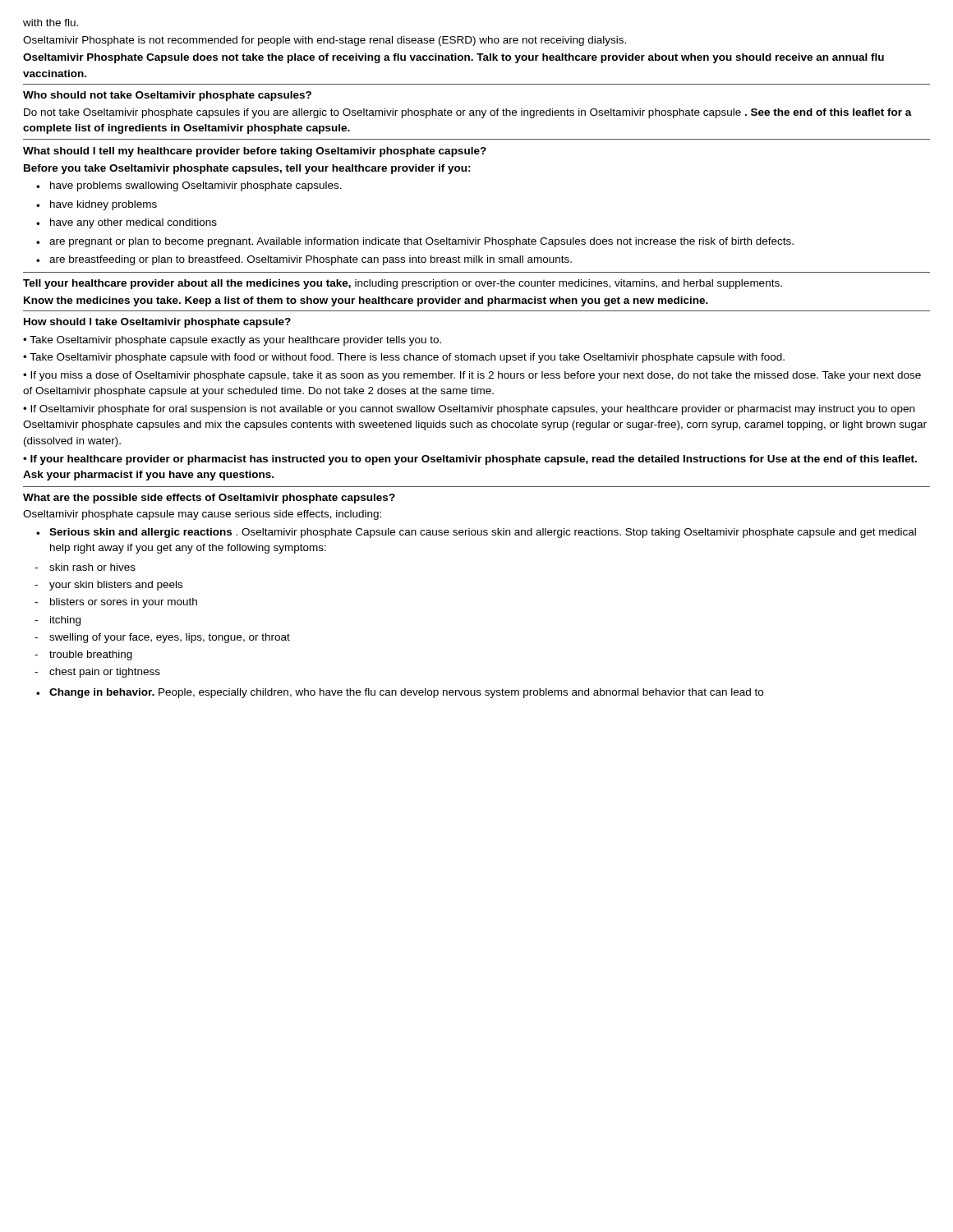Locate the section header that opens with "What are the possible side effects of"
The height and width of the screenshot is (1232, 953).
pos(209,497)
